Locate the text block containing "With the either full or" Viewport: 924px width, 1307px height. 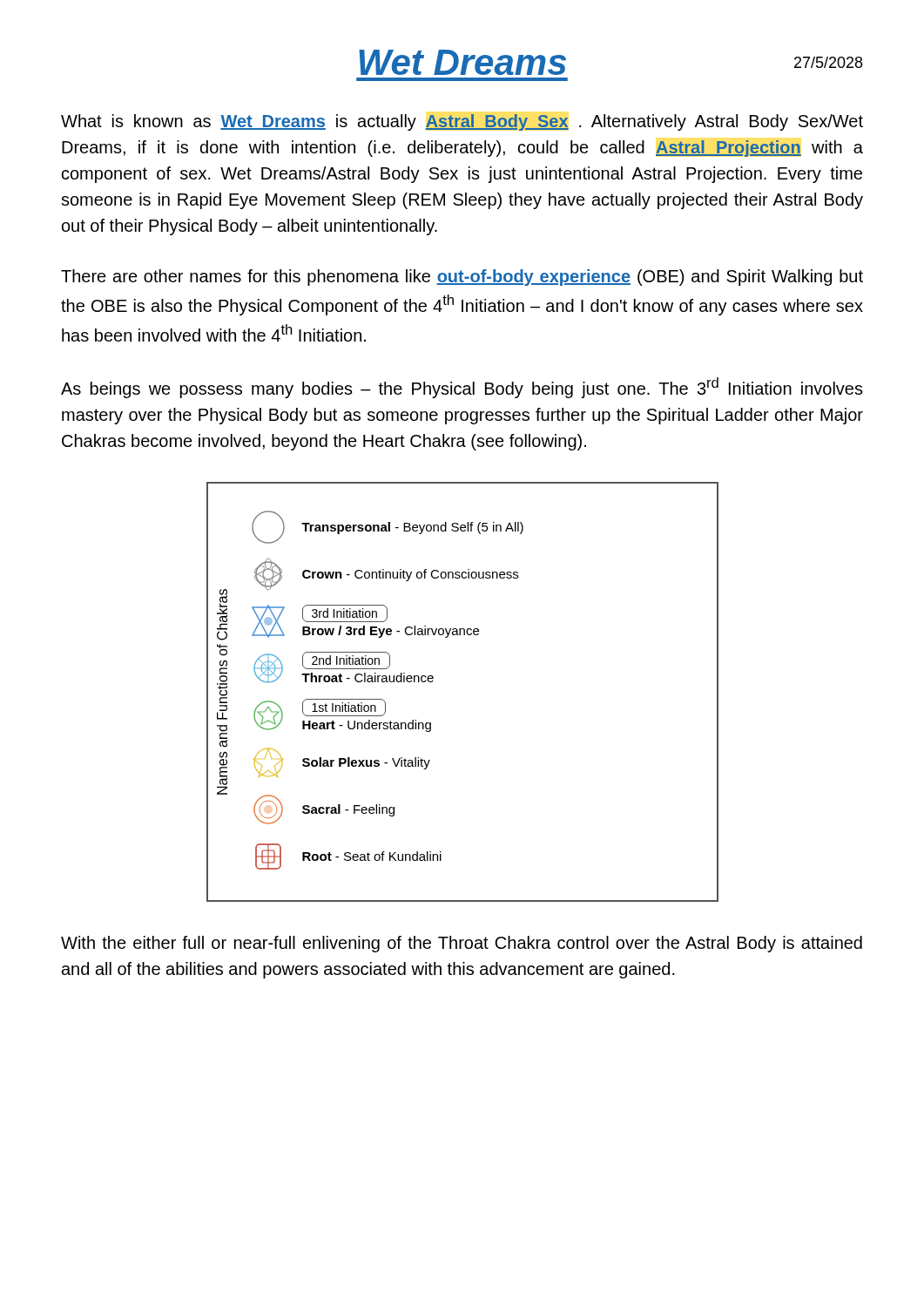pos(462,956)
